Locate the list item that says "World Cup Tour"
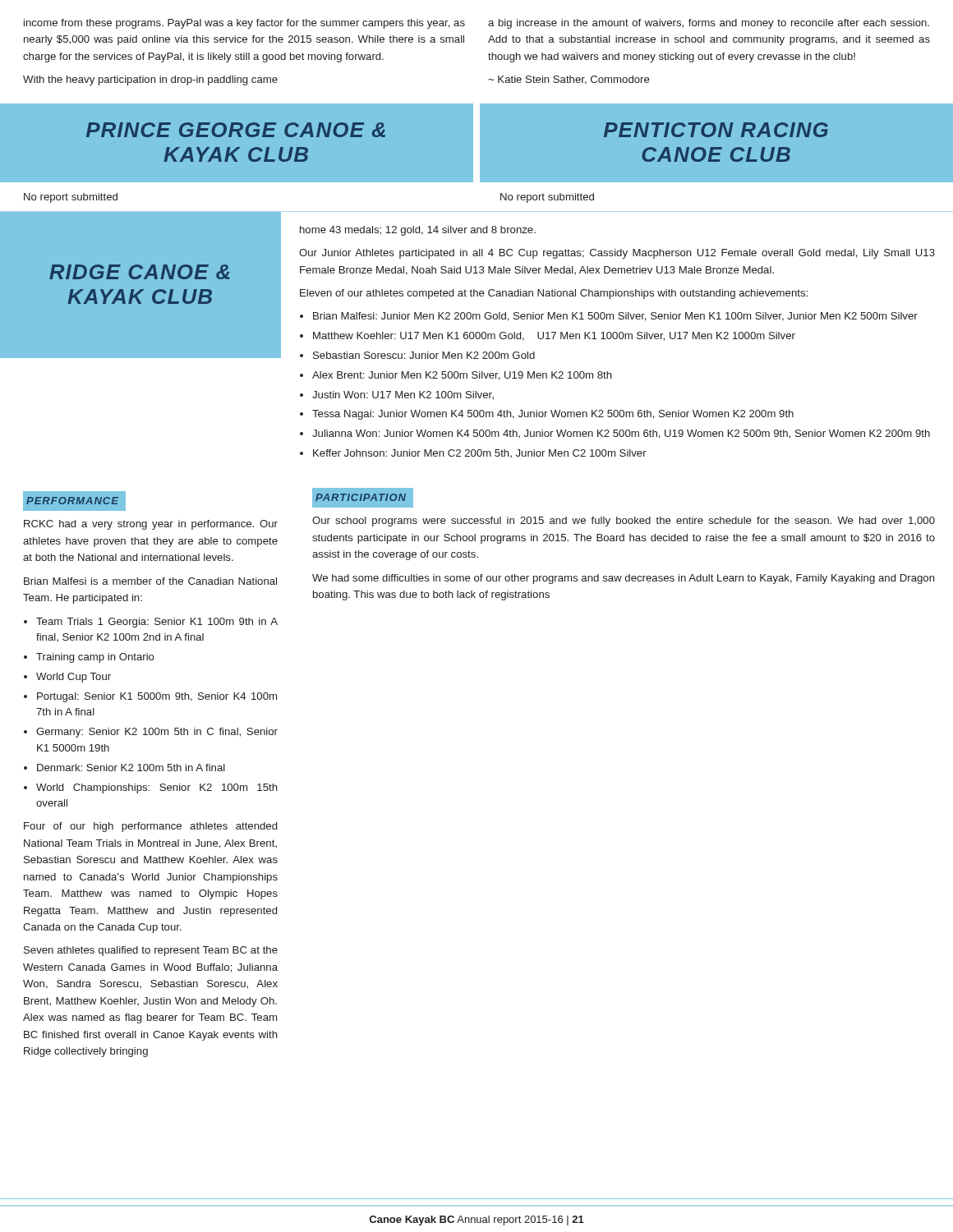Viewport: 953px width, 1232px height. [74, 676]
